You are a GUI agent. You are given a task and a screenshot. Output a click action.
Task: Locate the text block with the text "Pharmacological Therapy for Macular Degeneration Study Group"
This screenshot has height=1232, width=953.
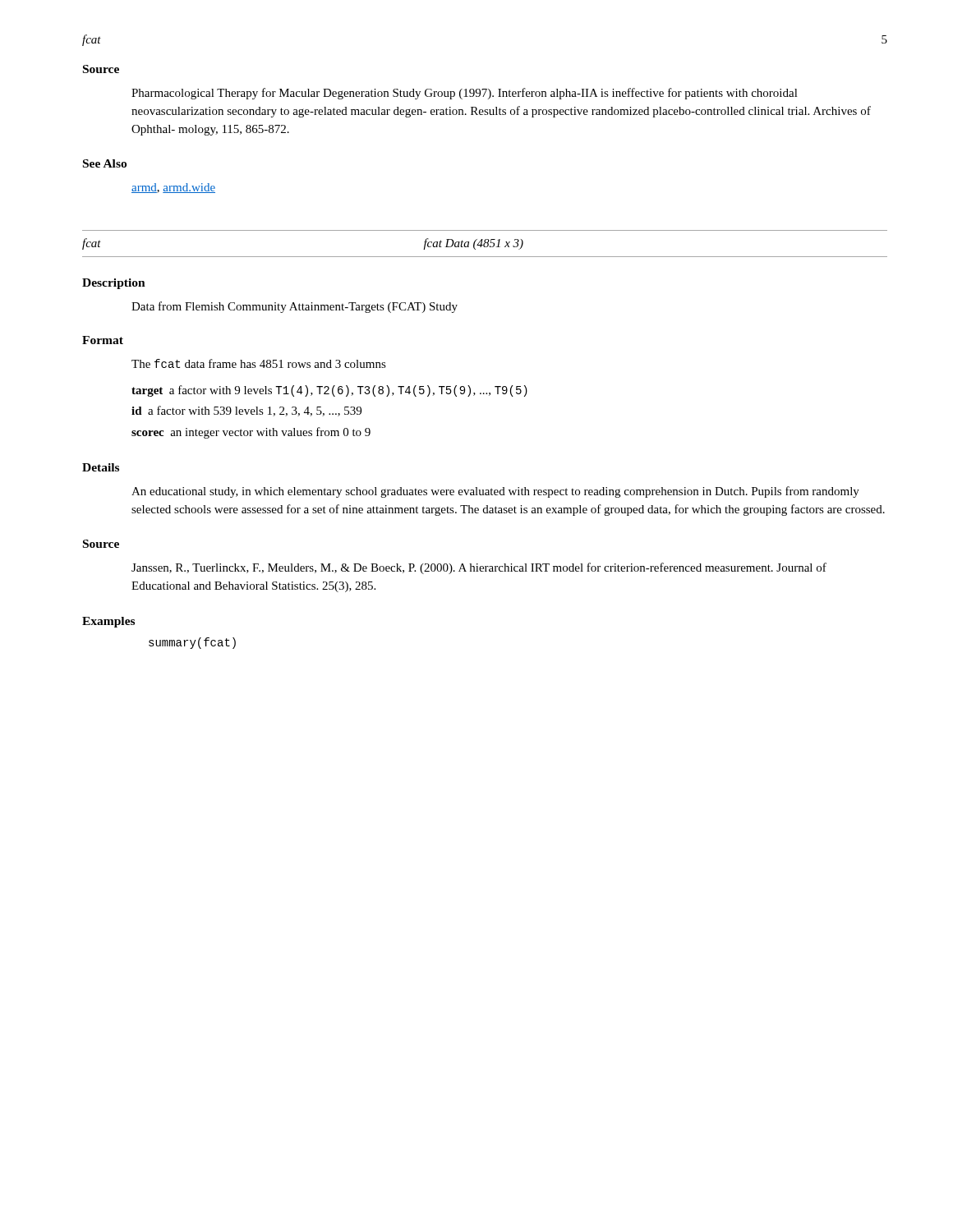click(x=501, y=111)
